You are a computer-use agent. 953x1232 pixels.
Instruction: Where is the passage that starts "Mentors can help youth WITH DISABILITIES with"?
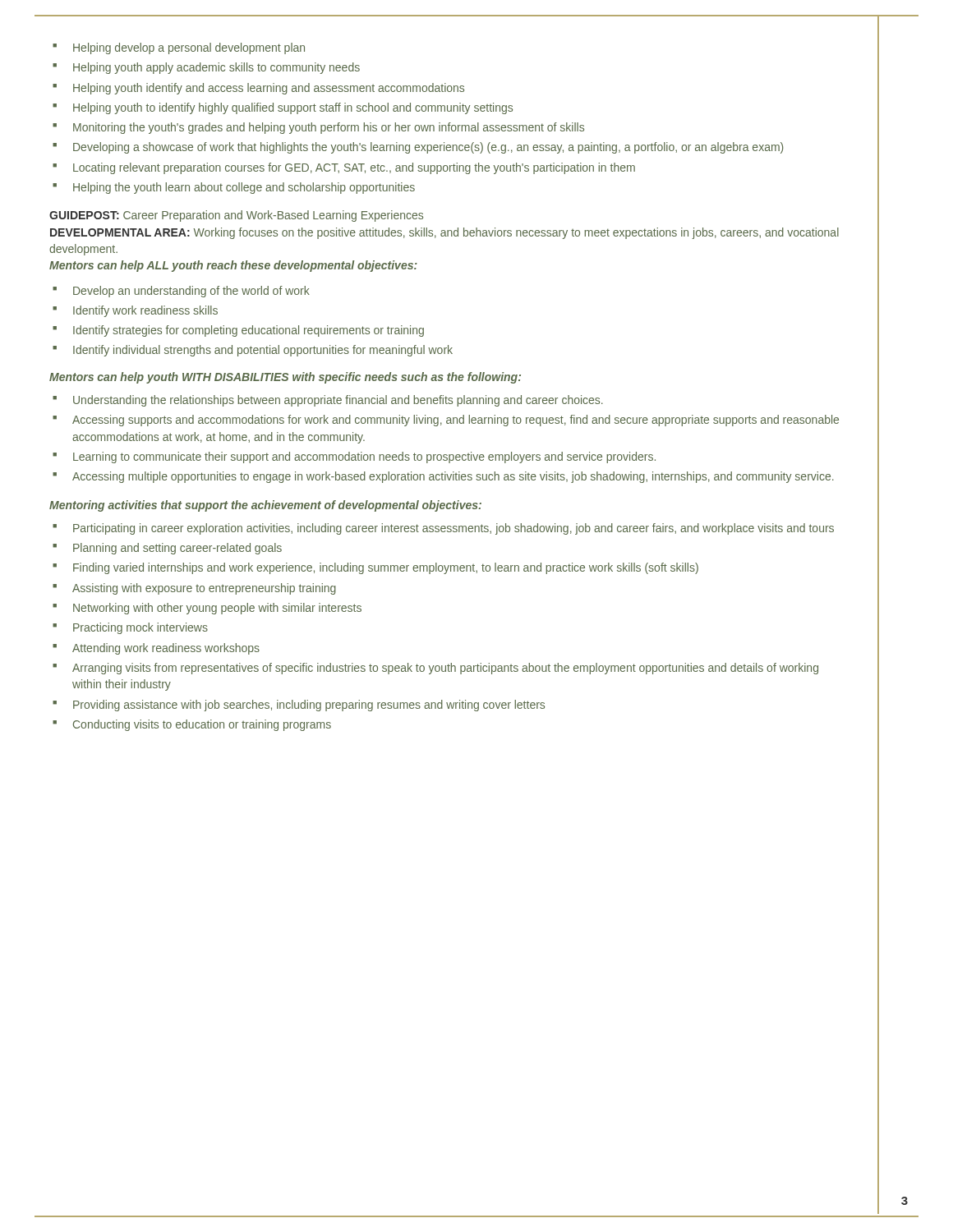(x=285, y=377)
